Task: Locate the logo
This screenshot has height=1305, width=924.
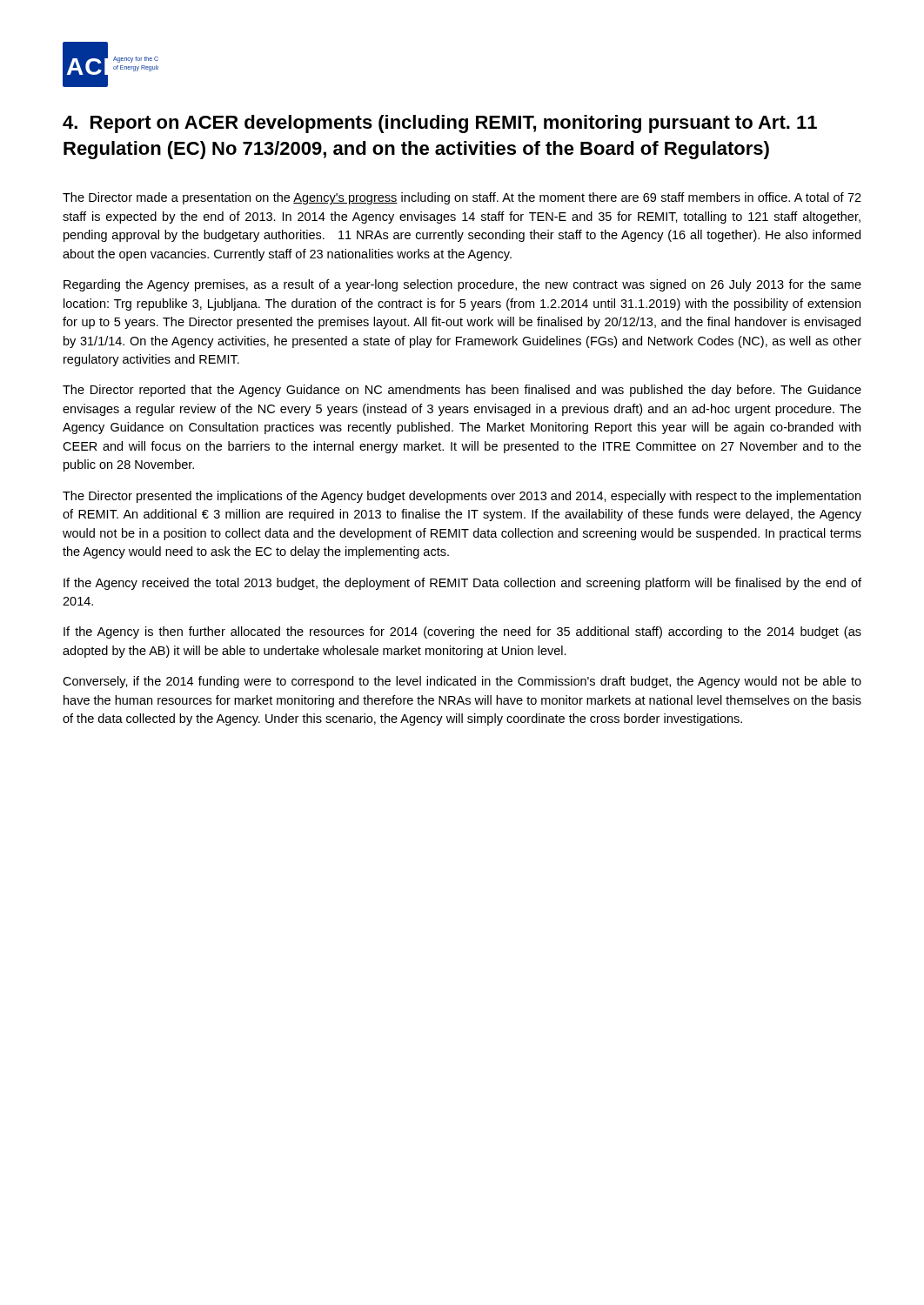Action: tap(462, 68)
